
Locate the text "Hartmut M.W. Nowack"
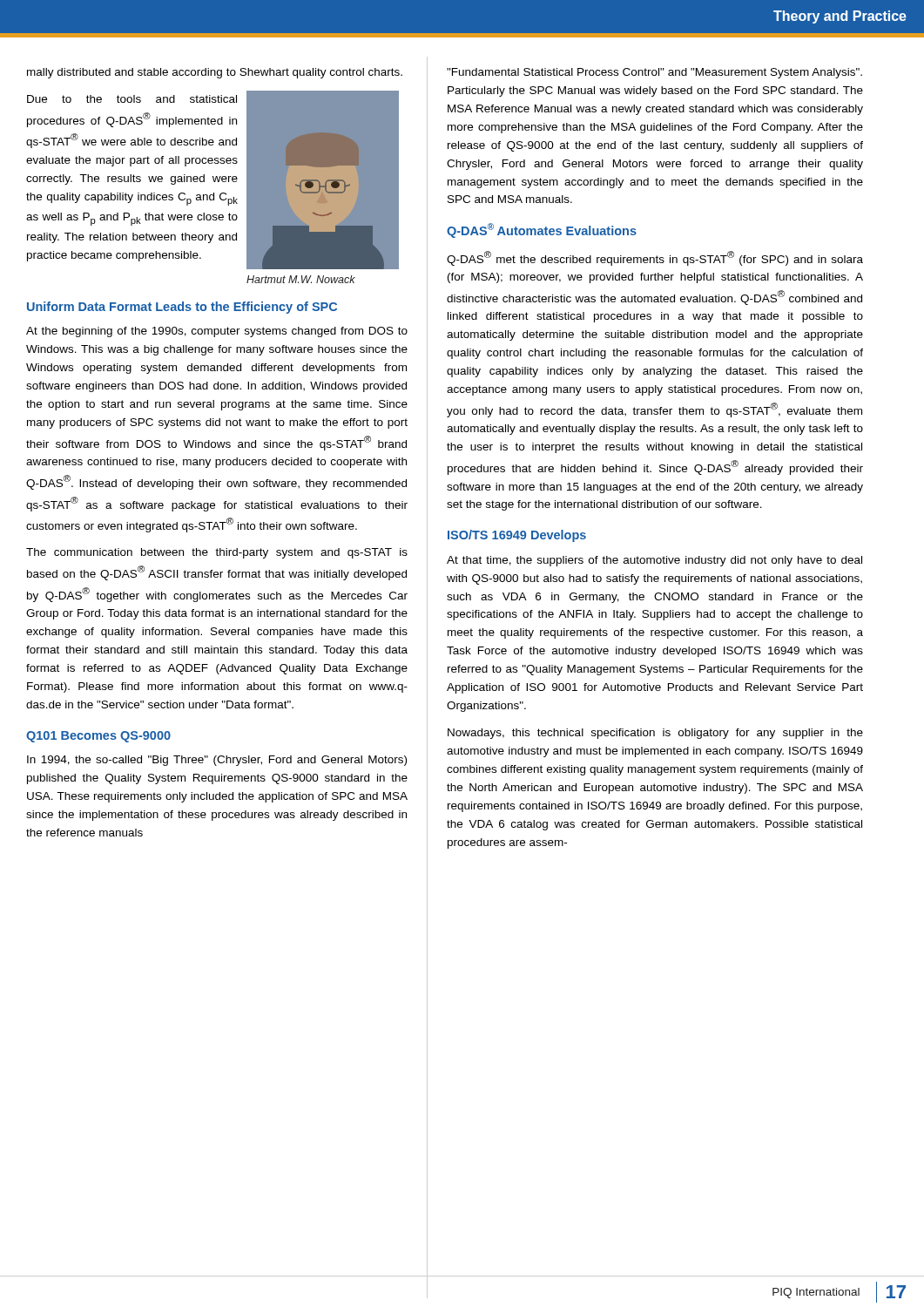click(301, 280)
